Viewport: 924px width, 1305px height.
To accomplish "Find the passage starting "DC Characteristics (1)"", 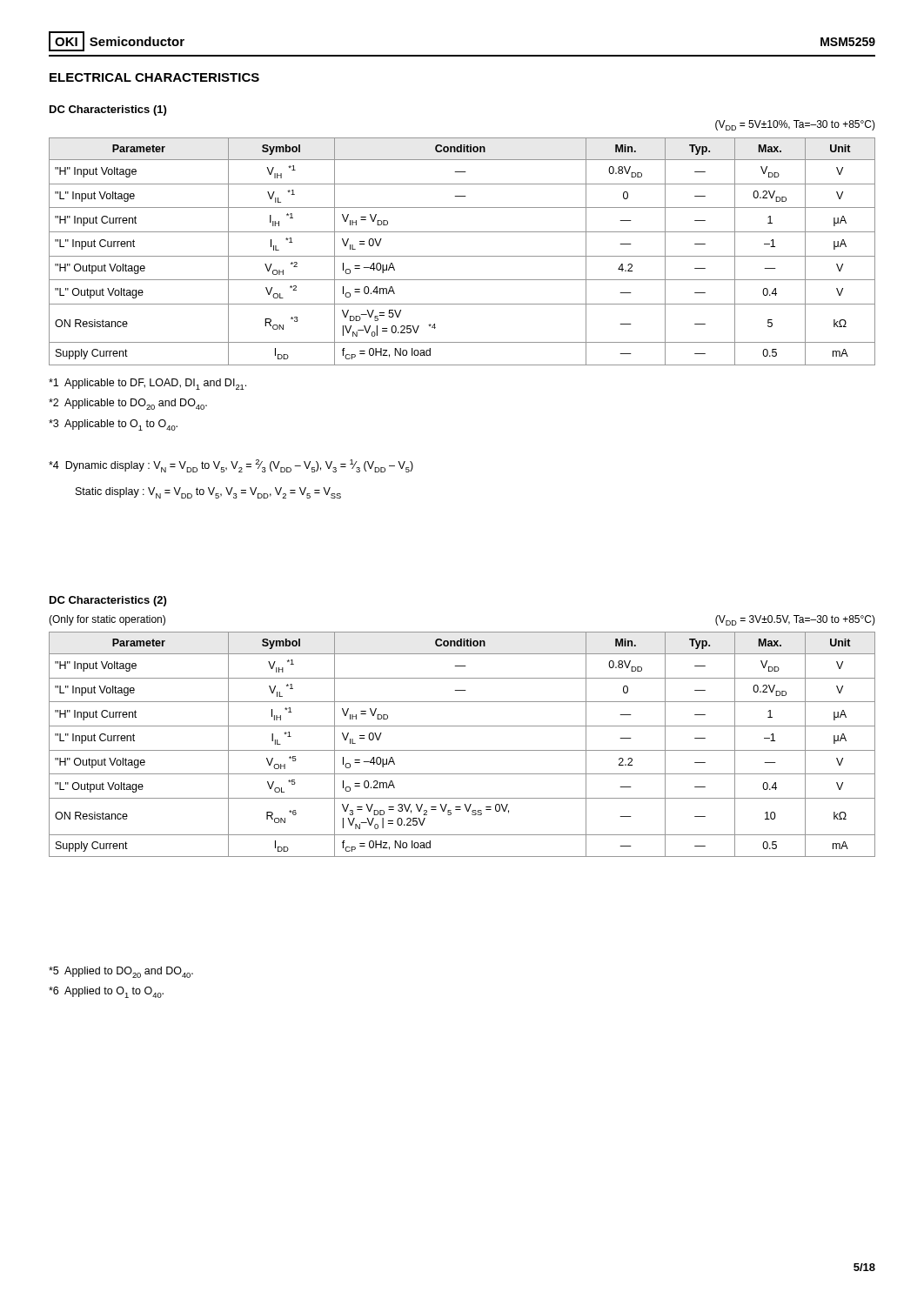I will click(x=108, y=109).
